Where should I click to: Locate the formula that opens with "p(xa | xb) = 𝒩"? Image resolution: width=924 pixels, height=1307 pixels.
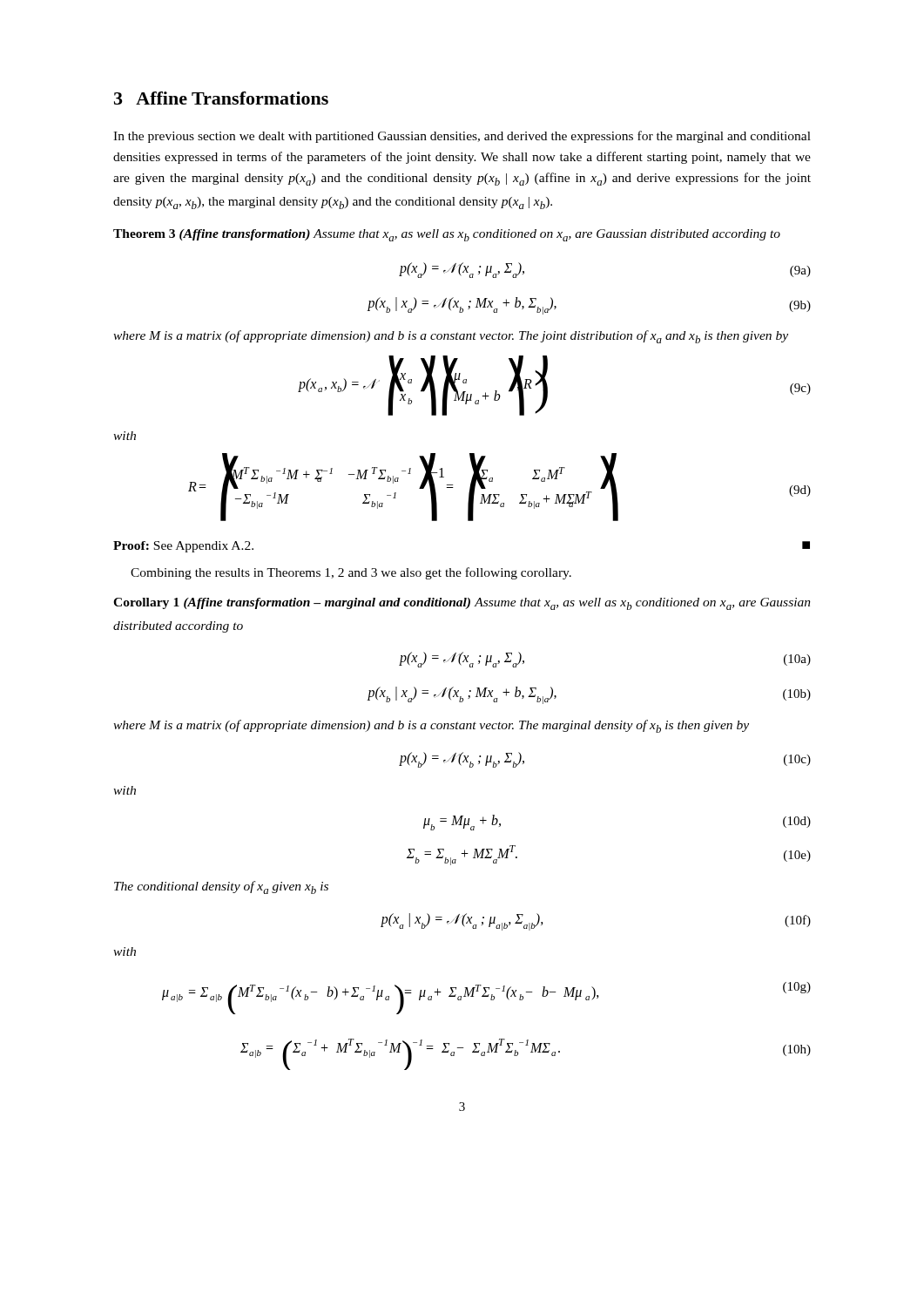click(462, 921)
